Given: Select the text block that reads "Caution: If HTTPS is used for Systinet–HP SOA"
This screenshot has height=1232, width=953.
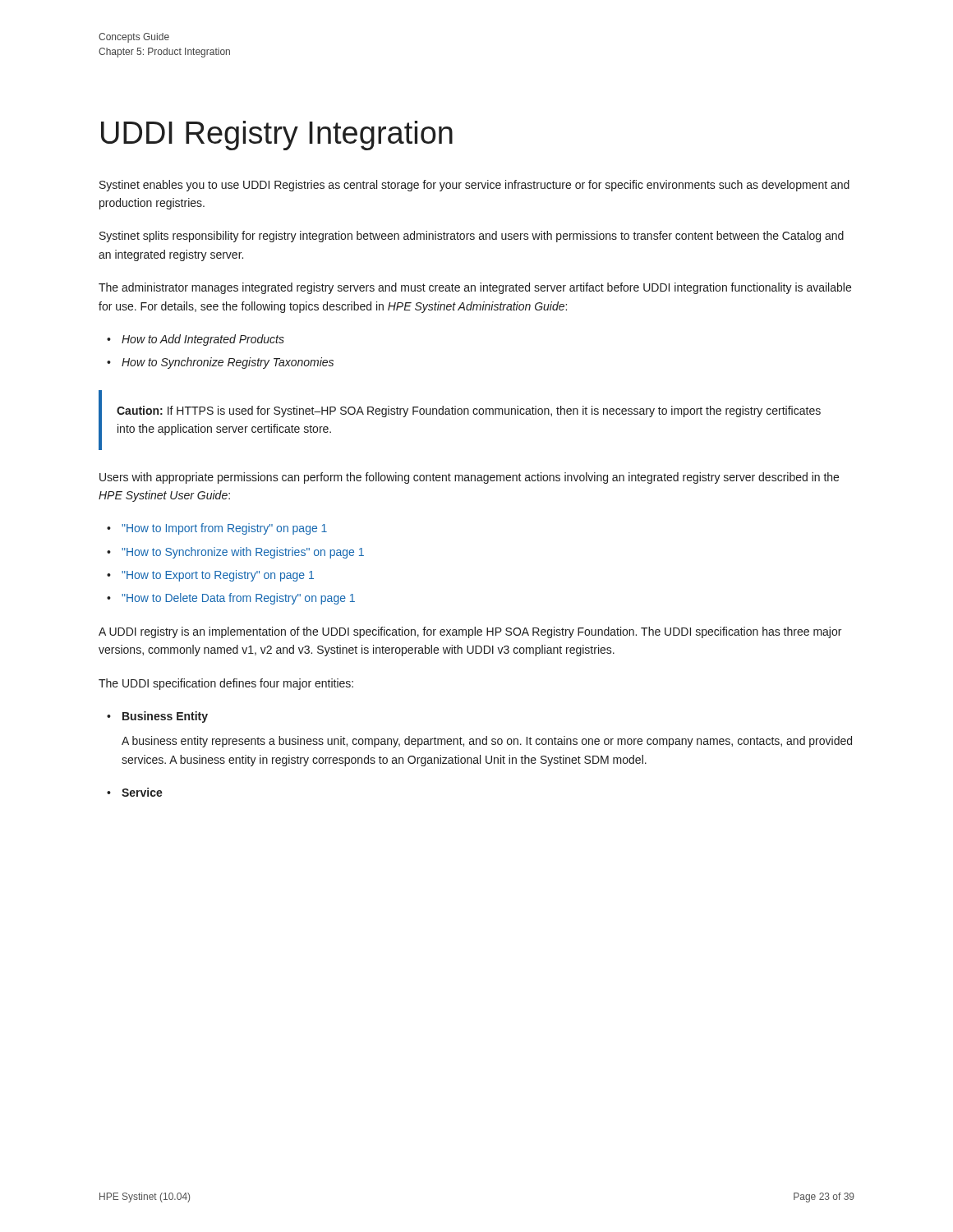Looking at the screenshot, I should click(x=469, y=420).
